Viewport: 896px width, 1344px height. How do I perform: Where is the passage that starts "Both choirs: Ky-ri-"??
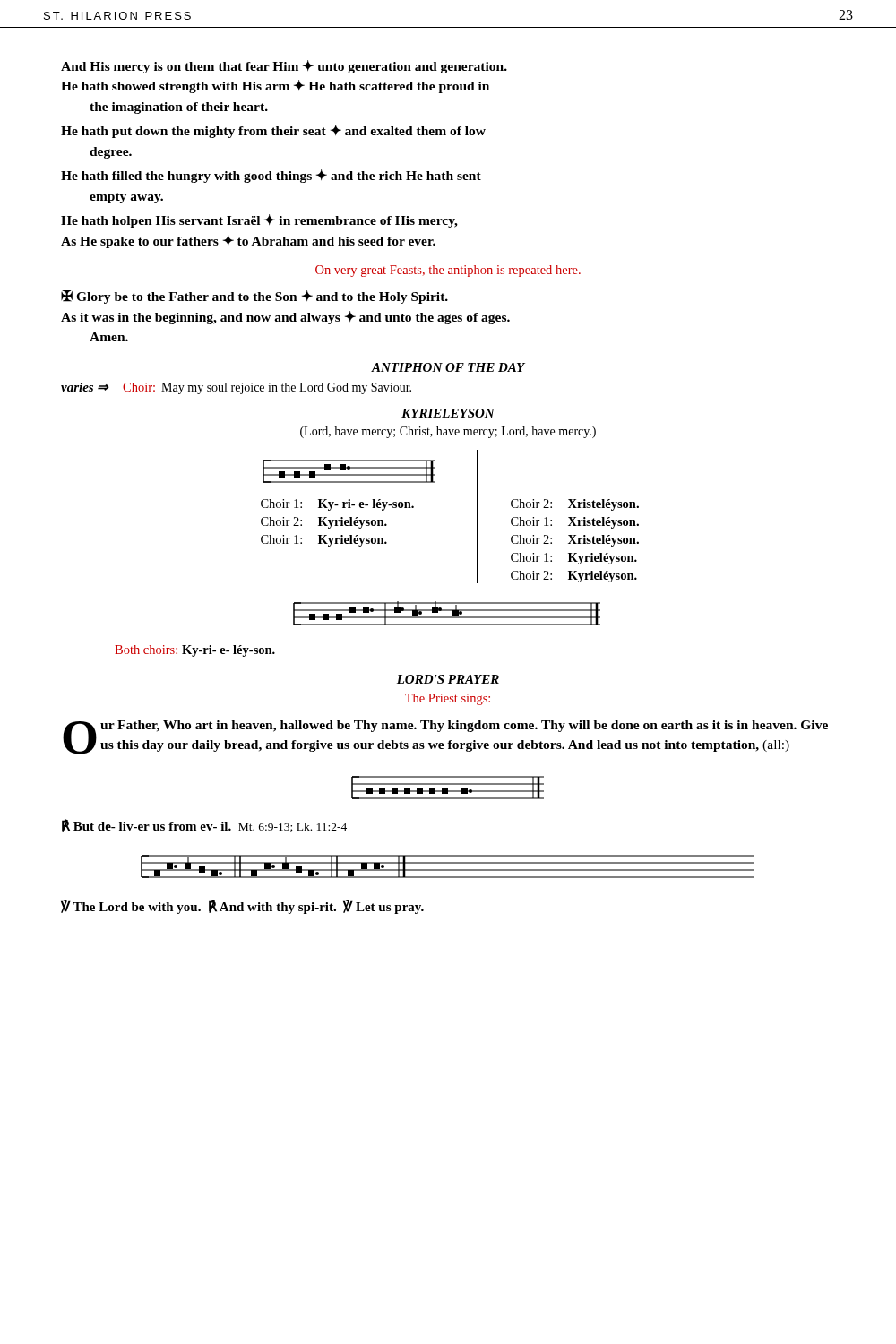[x=195, y=649]
